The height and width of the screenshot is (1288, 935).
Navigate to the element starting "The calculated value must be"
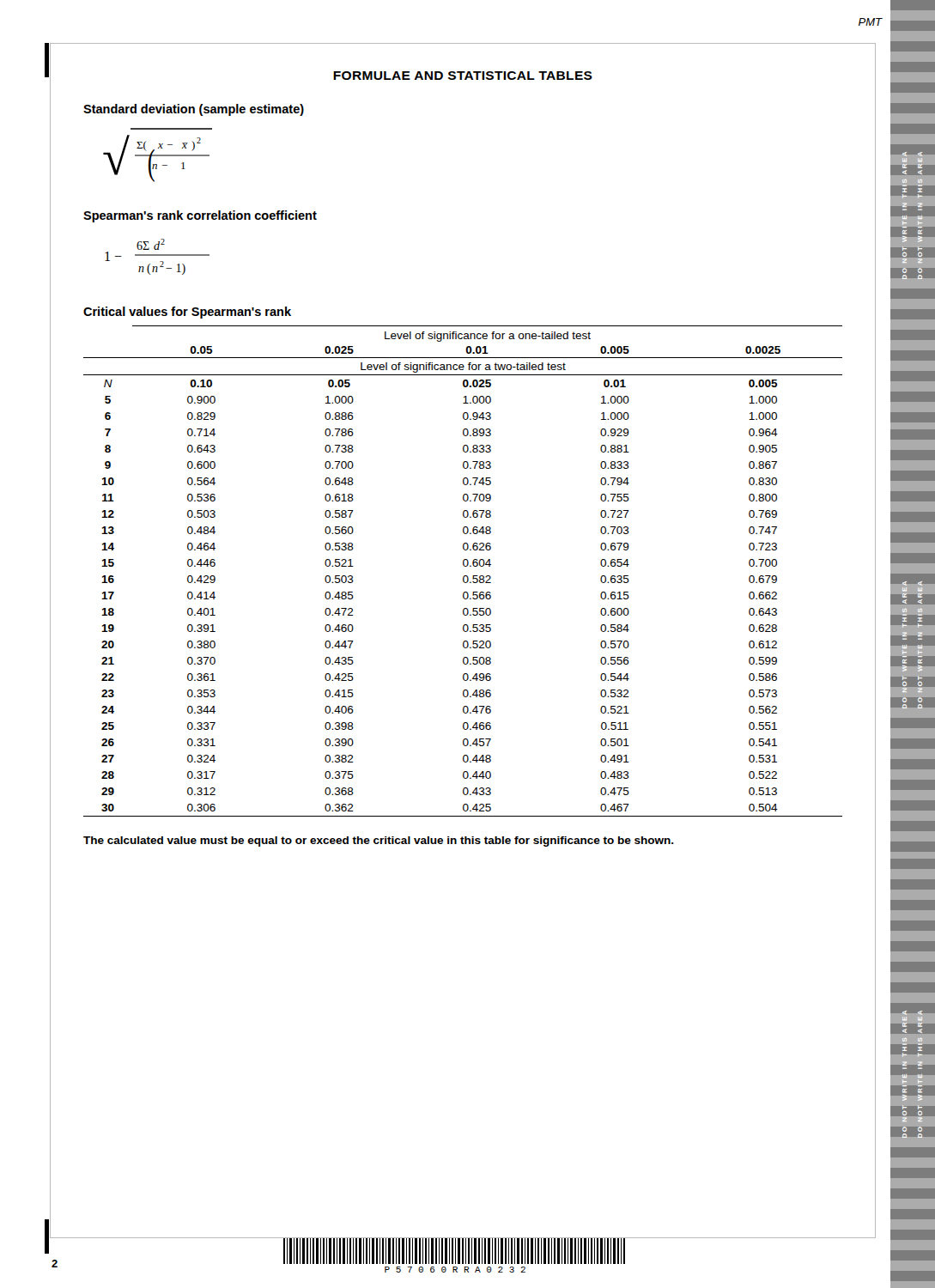379,840
